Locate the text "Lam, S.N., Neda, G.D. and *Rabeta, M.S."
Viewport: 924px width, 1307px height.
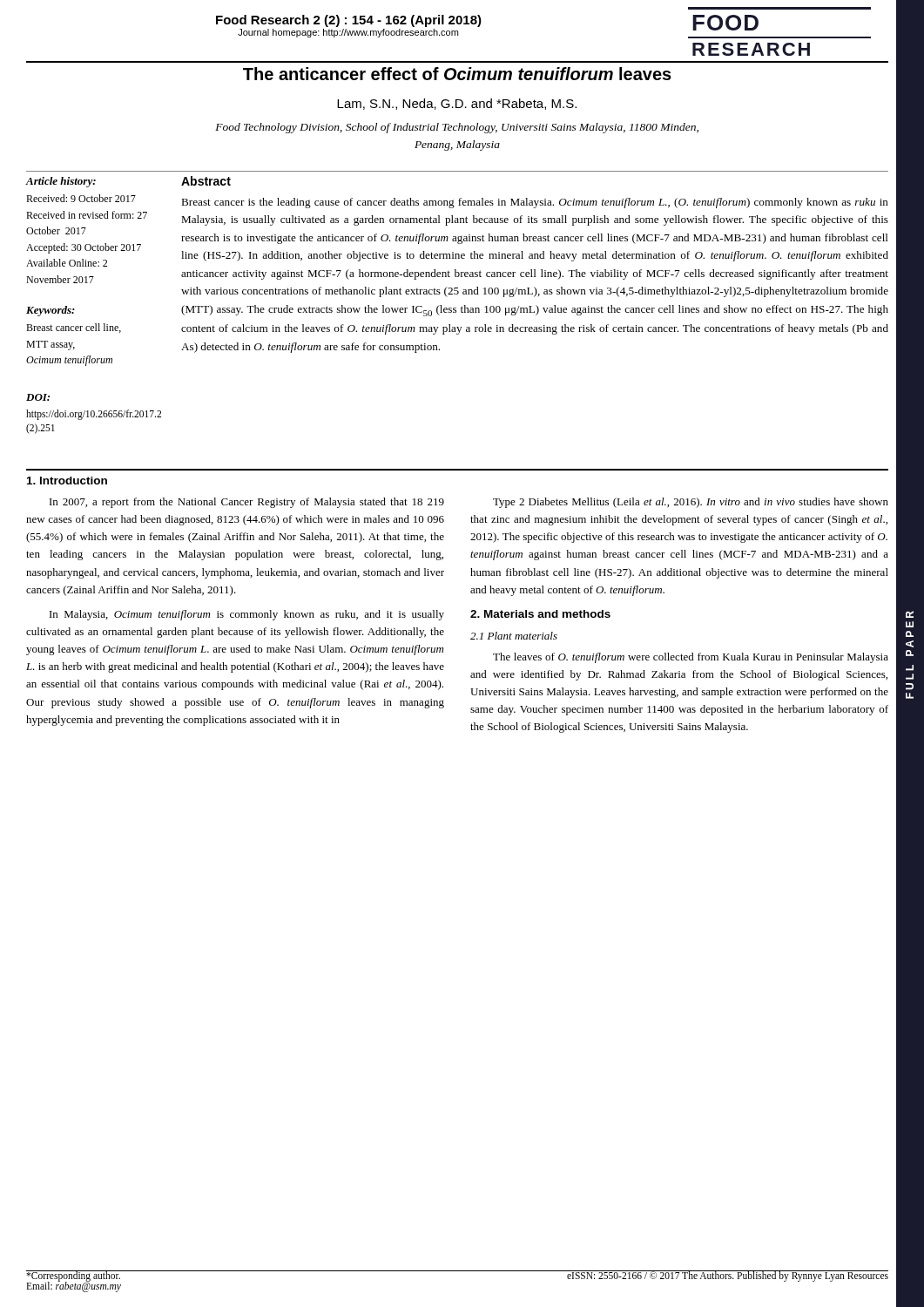click(457, 103)
